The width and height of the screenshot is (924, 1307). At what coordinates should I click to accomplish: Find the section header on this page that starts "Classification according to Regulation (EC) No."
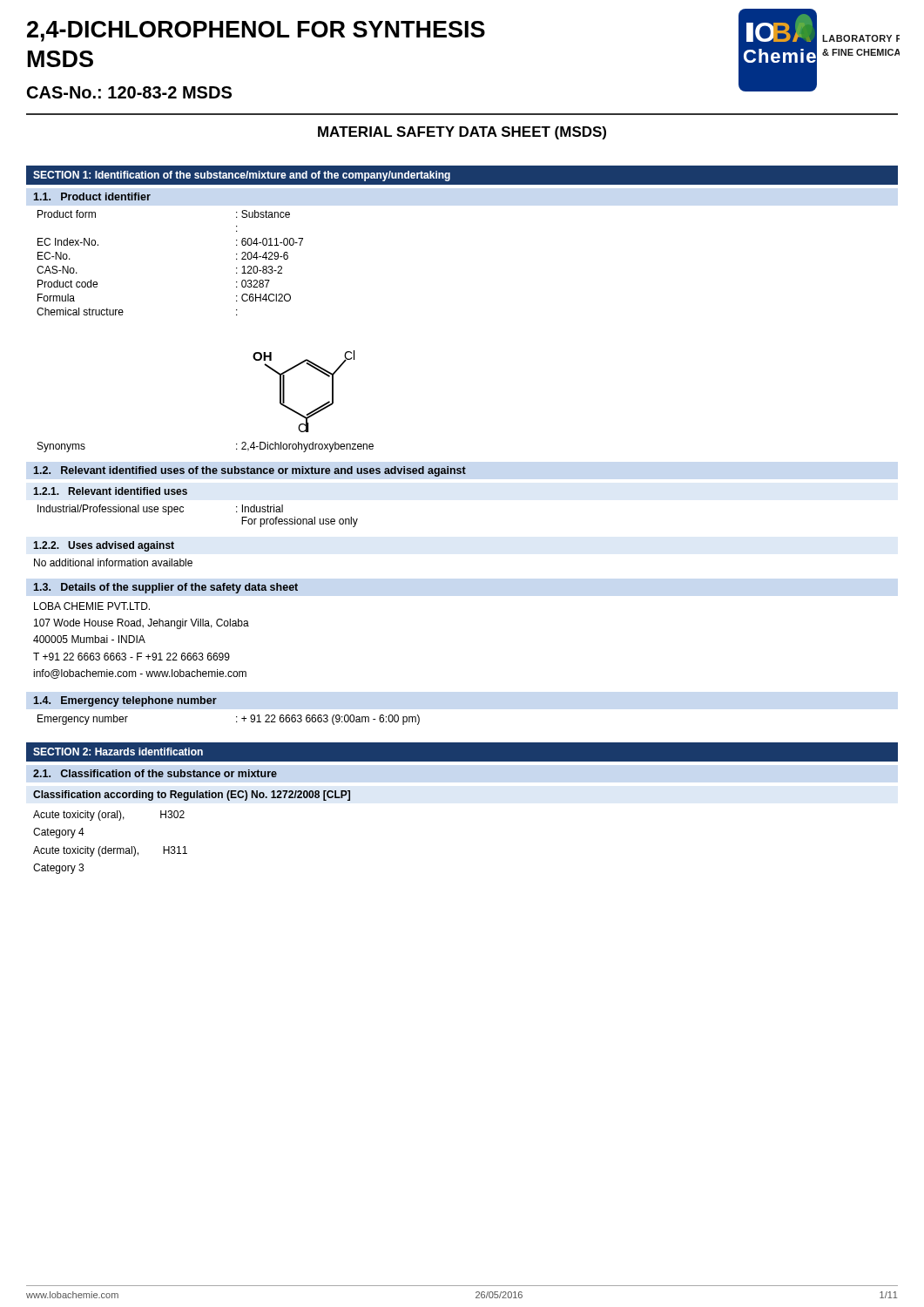click(x=192, y=795)
